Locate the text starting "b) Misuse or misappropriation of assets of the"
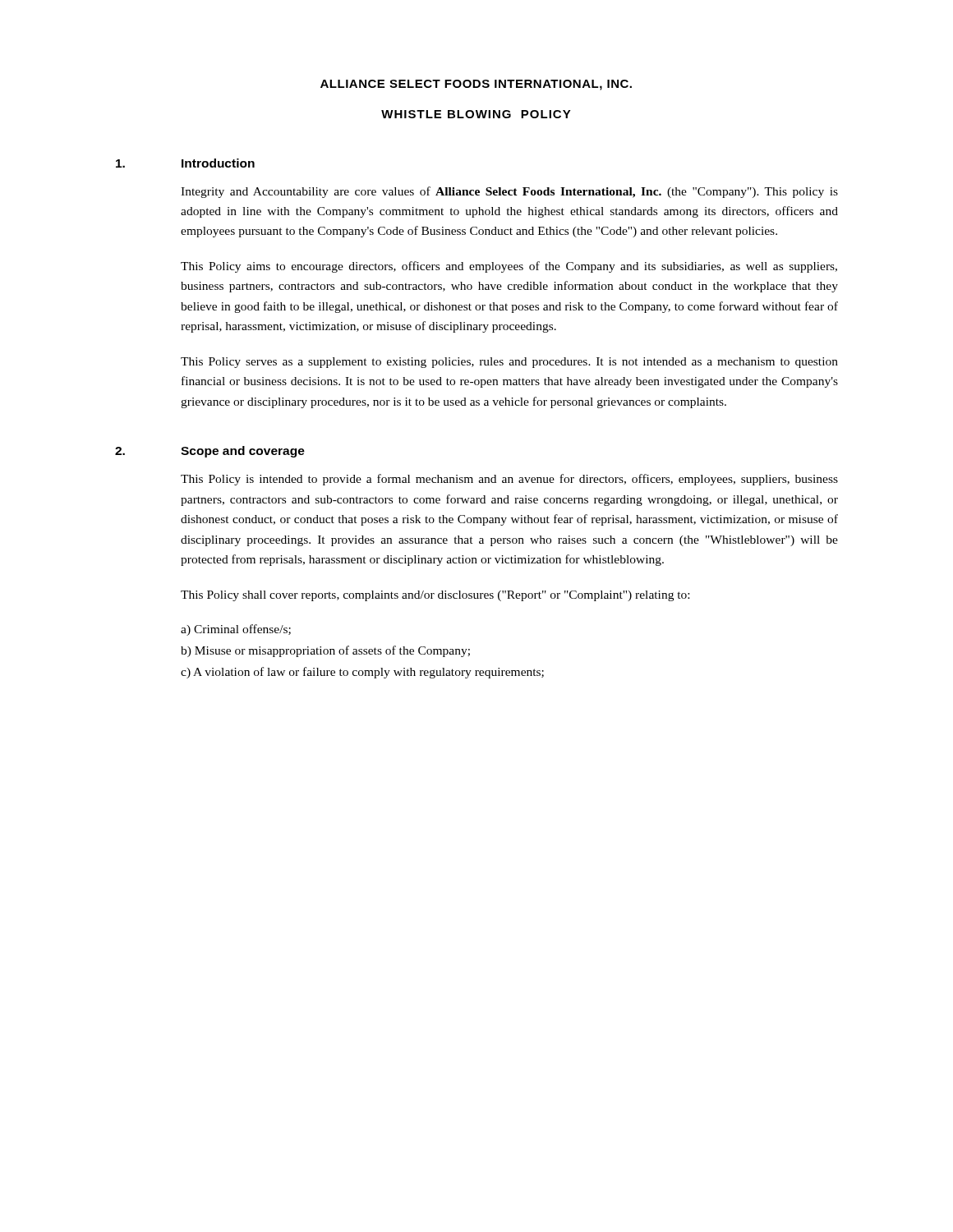This screenshot has height=1232, width=953. click(326, 650)
